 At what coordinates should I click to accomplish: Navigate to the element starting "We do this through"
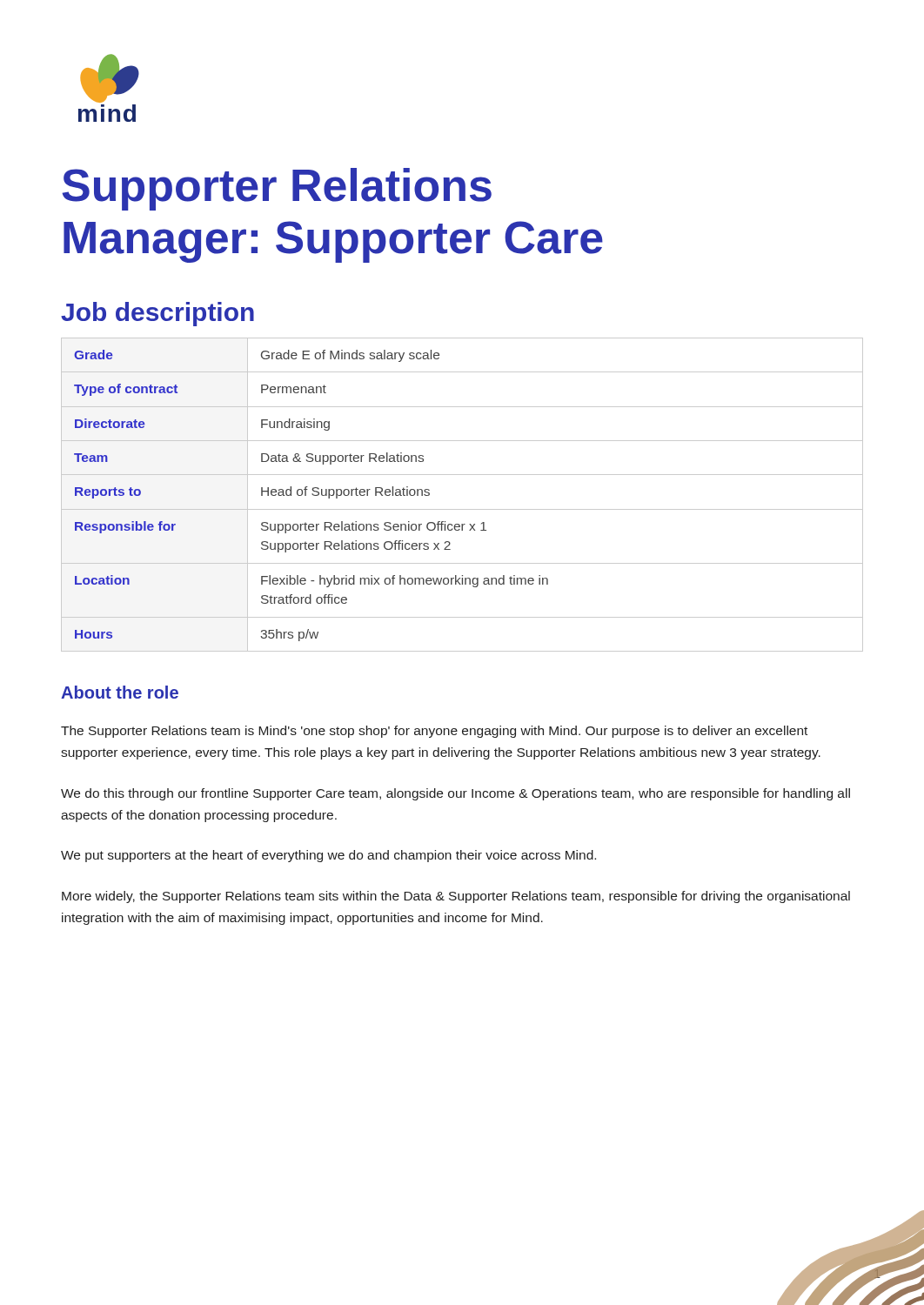click(456, 804)
